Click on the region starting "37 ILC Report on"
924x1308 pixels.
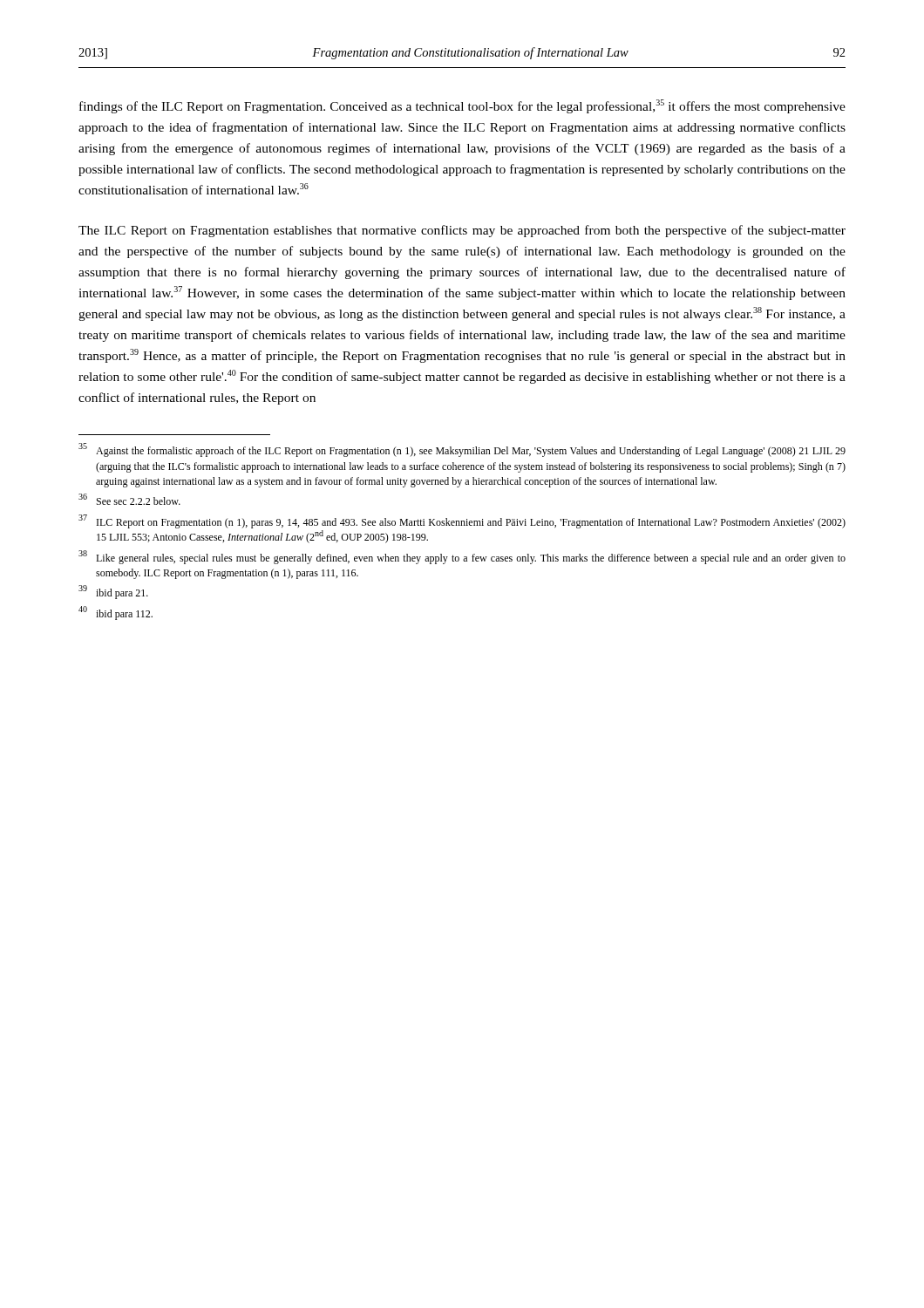pyautogui.click(x=462, y=530)
